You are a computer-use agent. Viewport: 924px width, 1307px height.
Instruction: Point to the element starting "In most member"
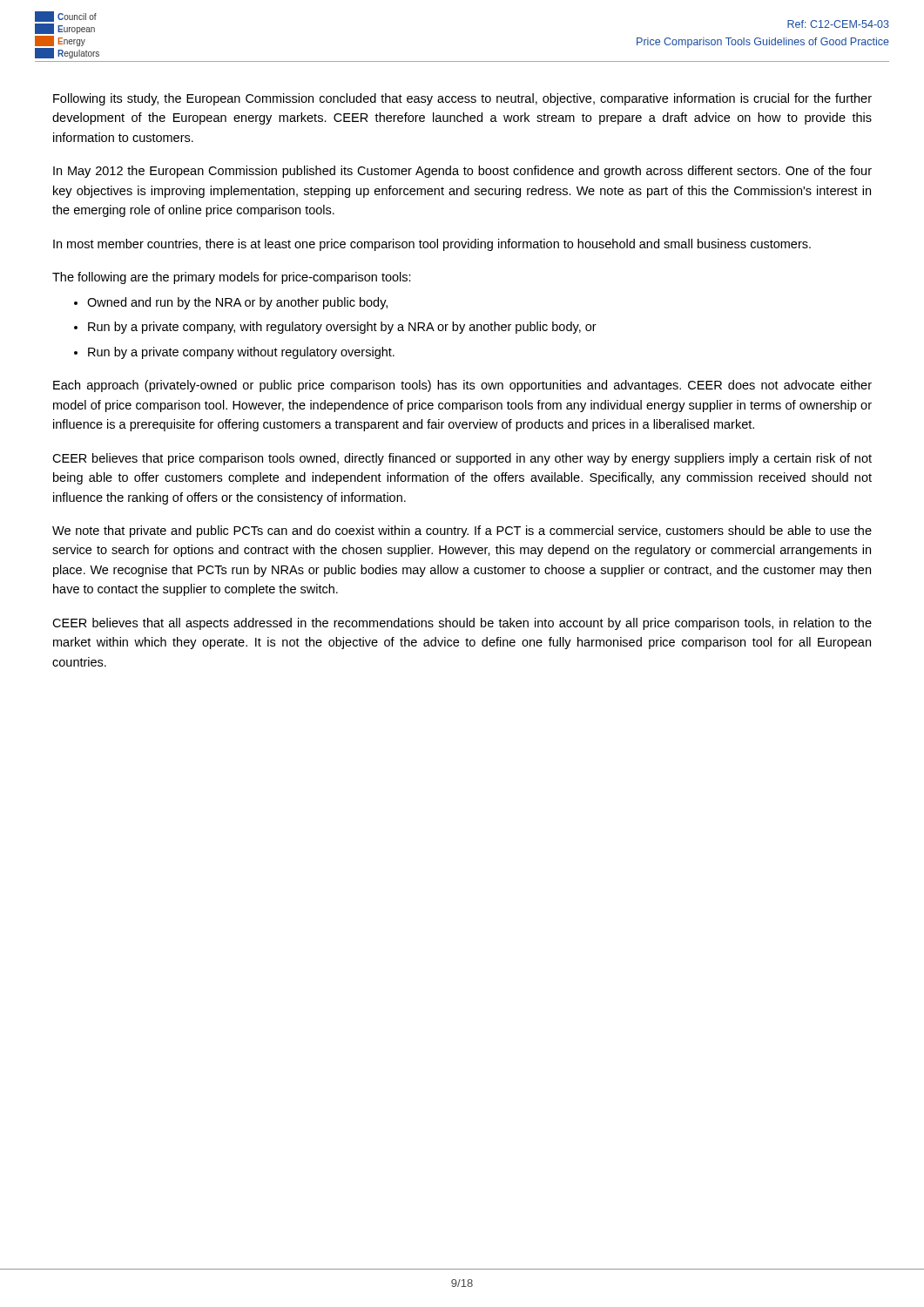432,244
